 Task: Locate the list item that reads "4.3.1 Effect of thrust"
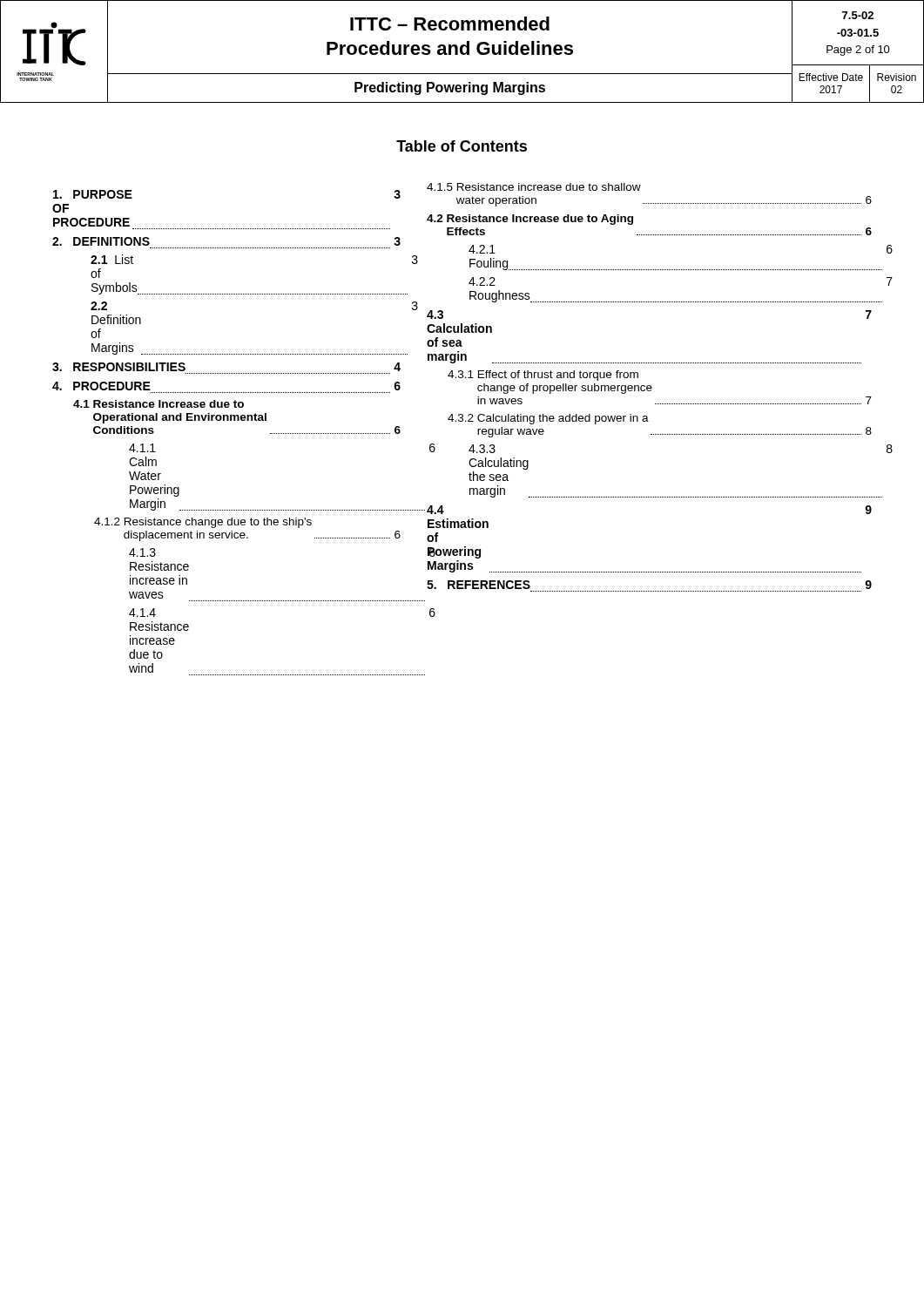pyautogui.click(x=660, y=387)
